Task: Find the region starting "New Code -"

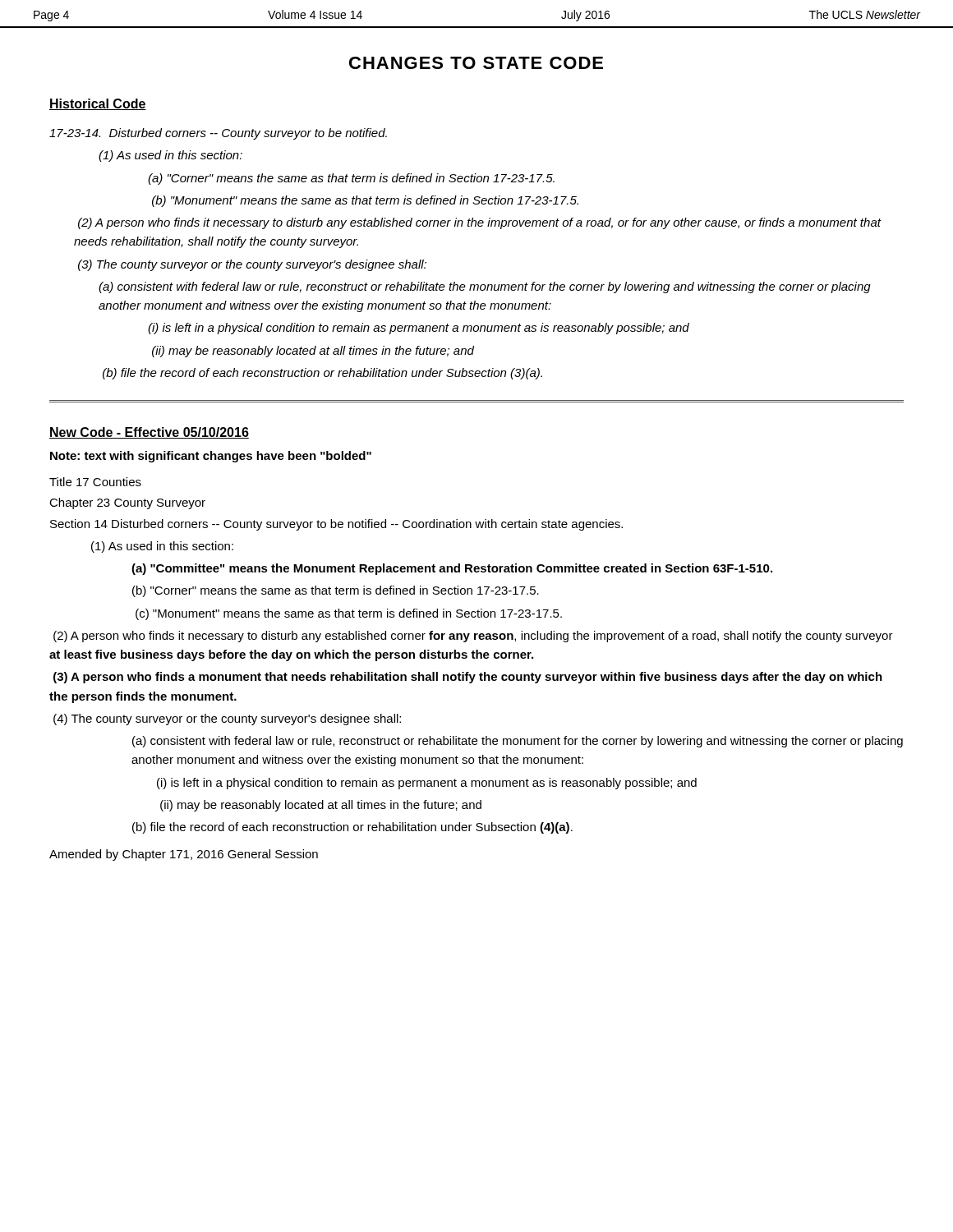Action: pos(149,433)
